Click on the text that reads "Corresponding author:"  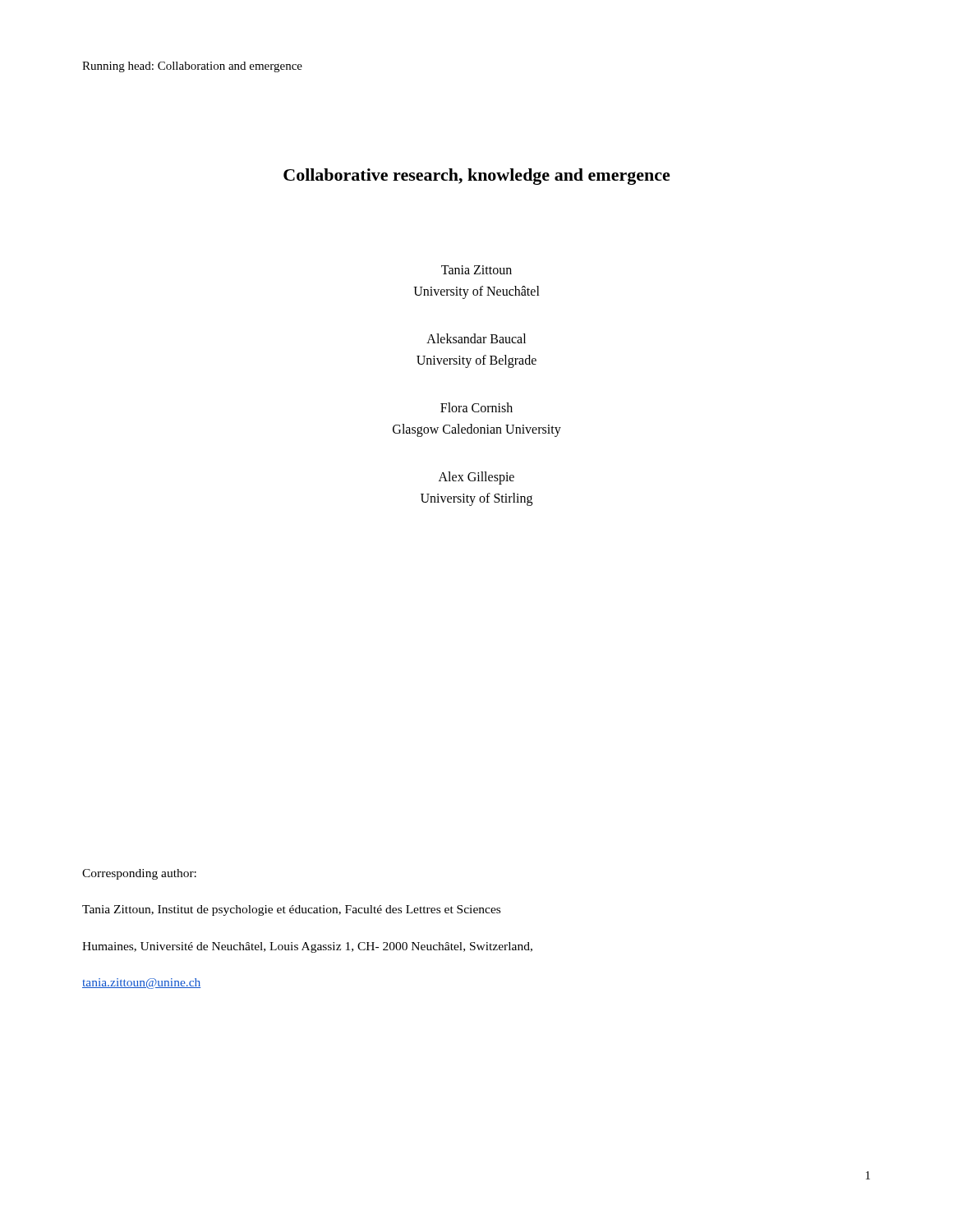(139, 874)
